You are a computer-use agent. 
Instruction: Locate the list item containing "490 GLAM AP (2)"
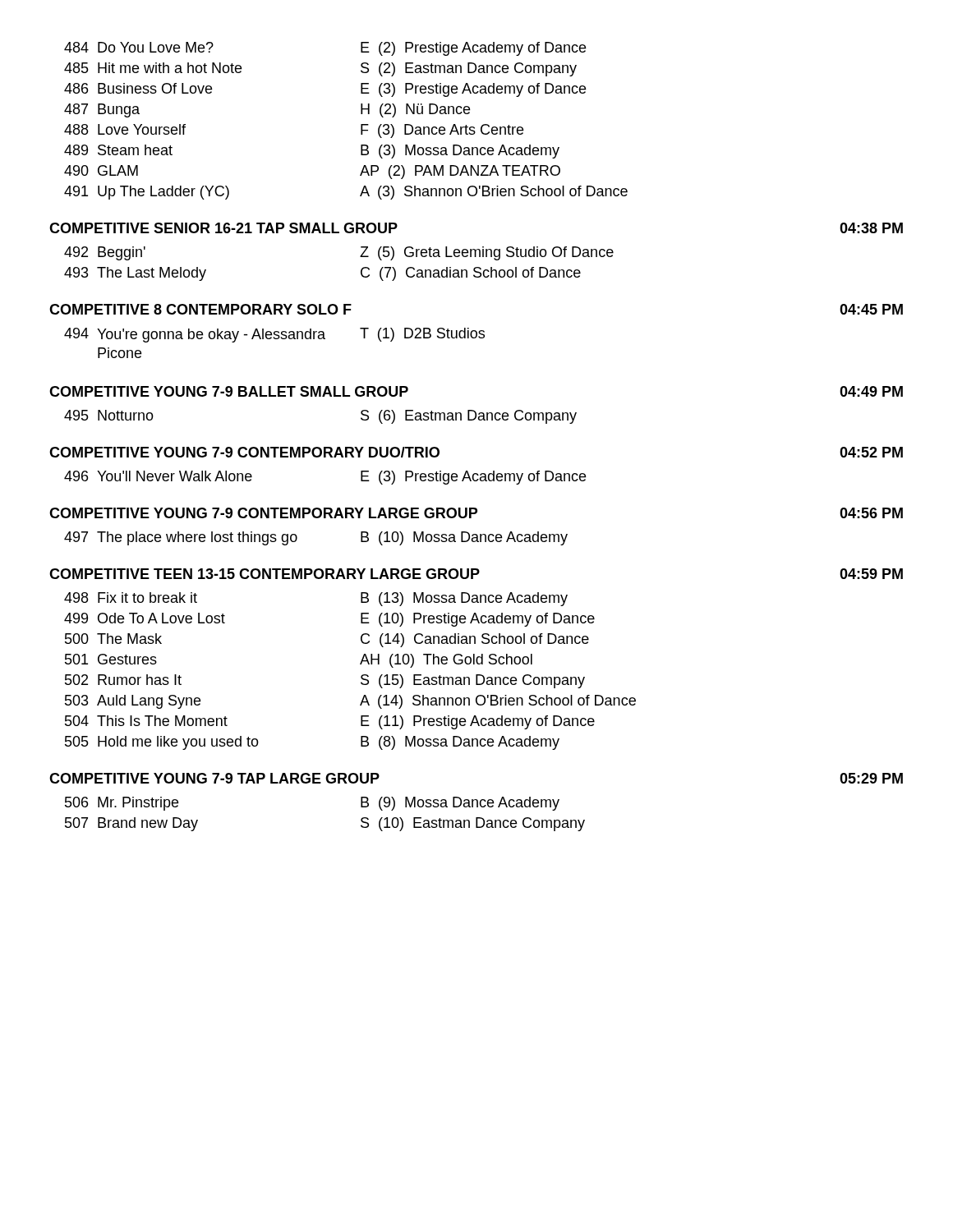pyautogui.click(x=476, y=171)
